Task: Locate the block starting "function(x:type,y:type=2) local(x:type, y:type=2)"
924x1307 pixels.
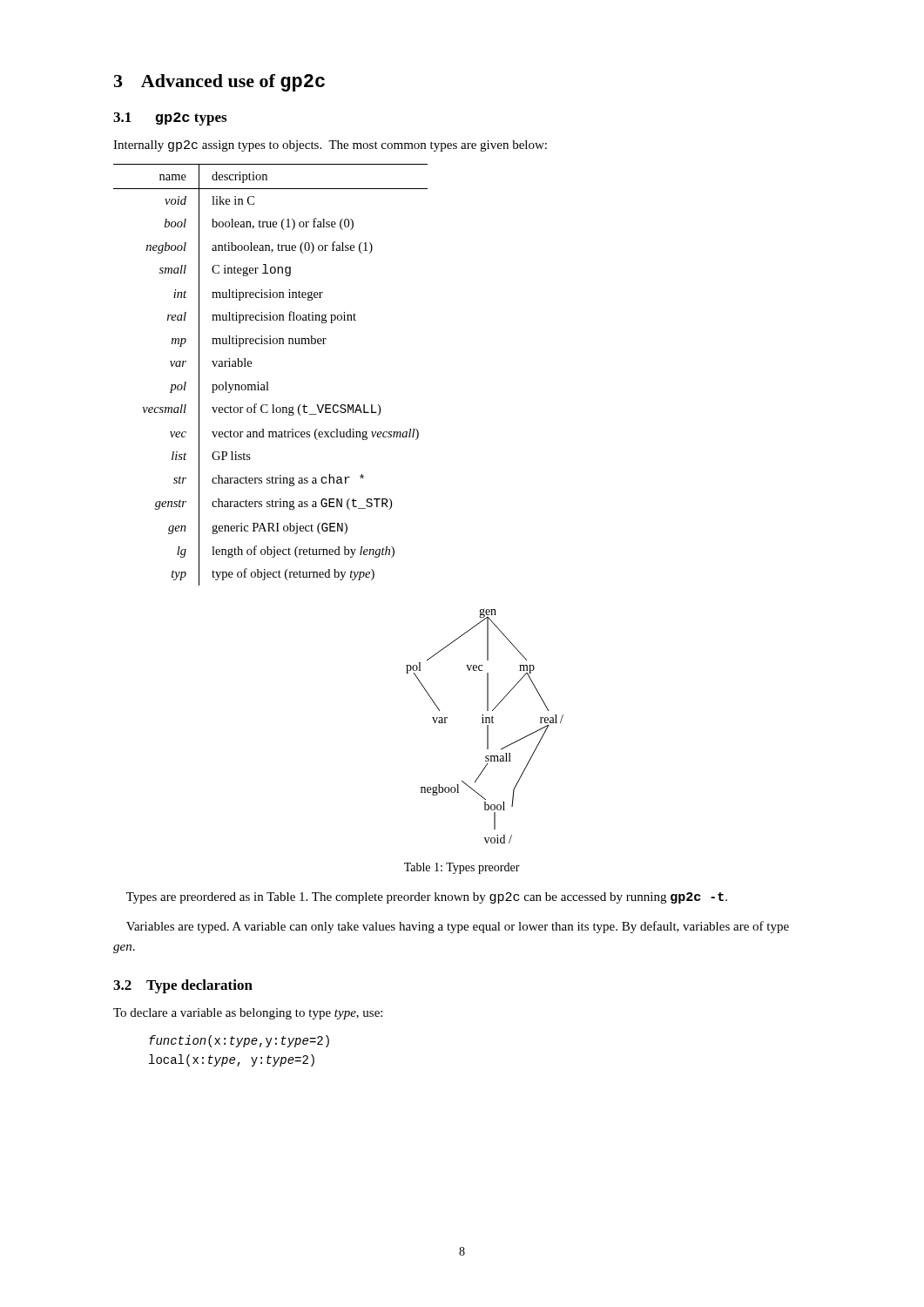Action: click(240, 1051)
